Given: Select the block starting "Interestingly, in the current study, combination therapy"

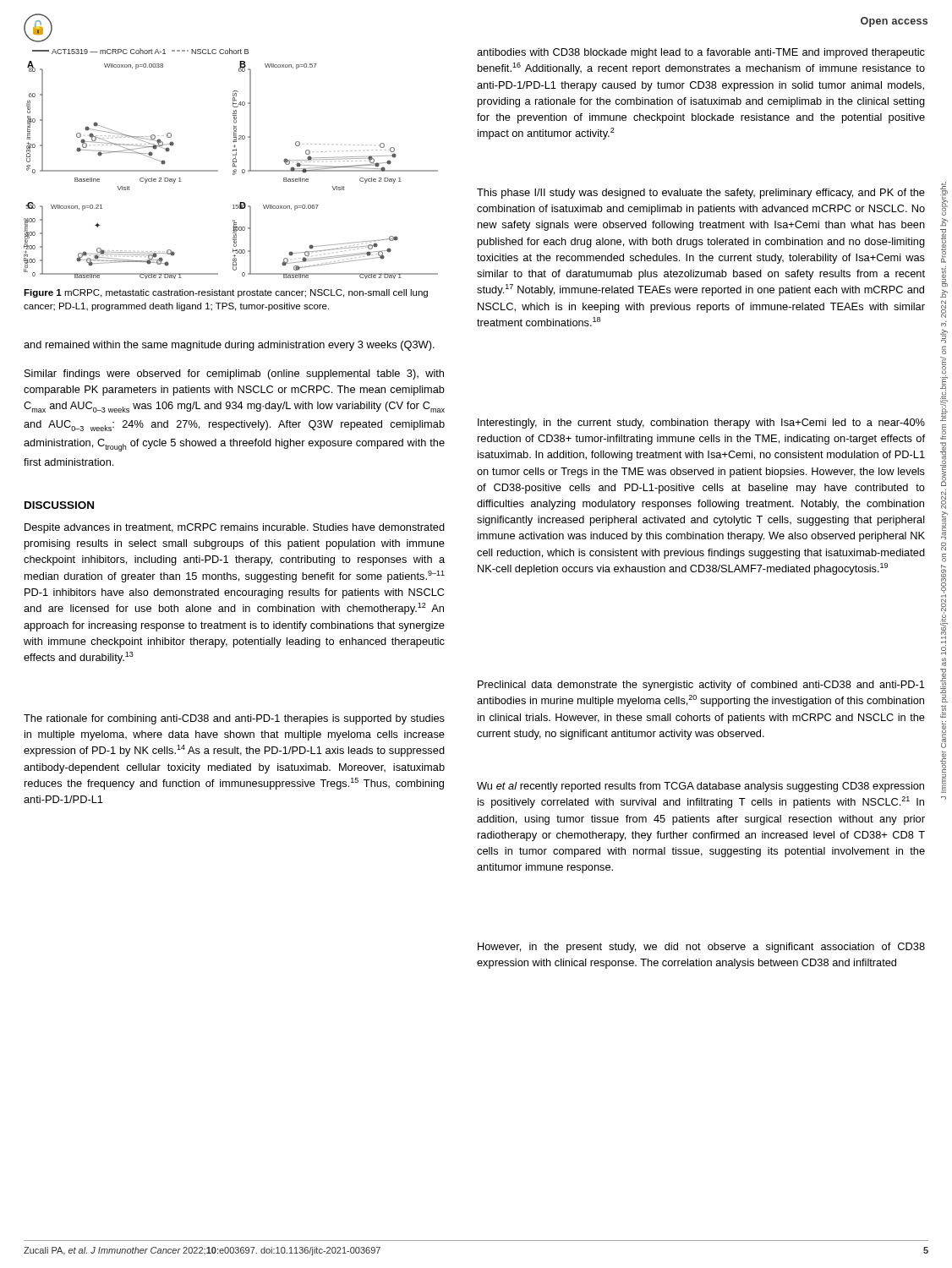Looking at the screenshot, I should (701, 495).
